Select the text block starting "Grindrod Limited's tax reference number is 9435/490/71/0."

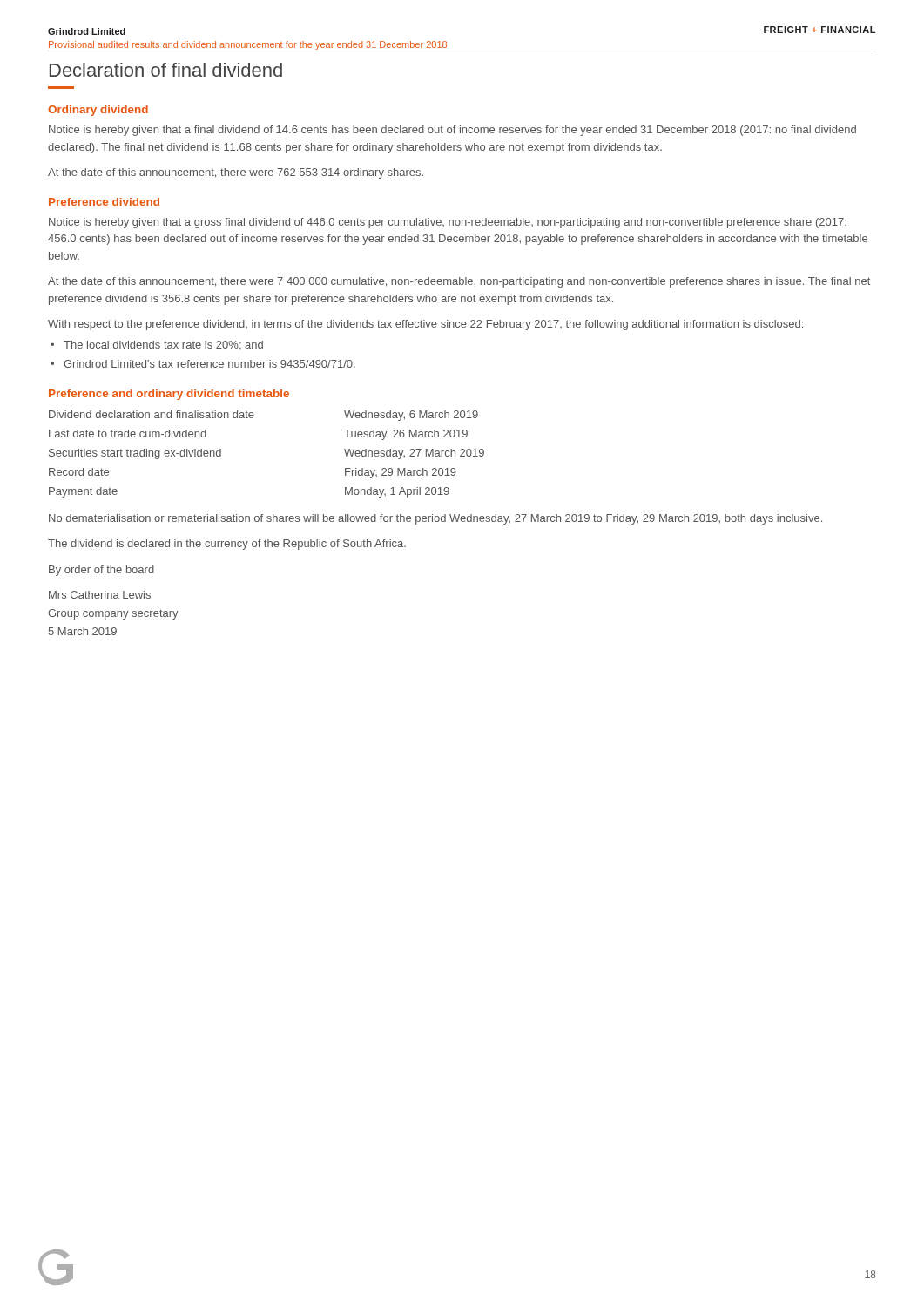210,364
